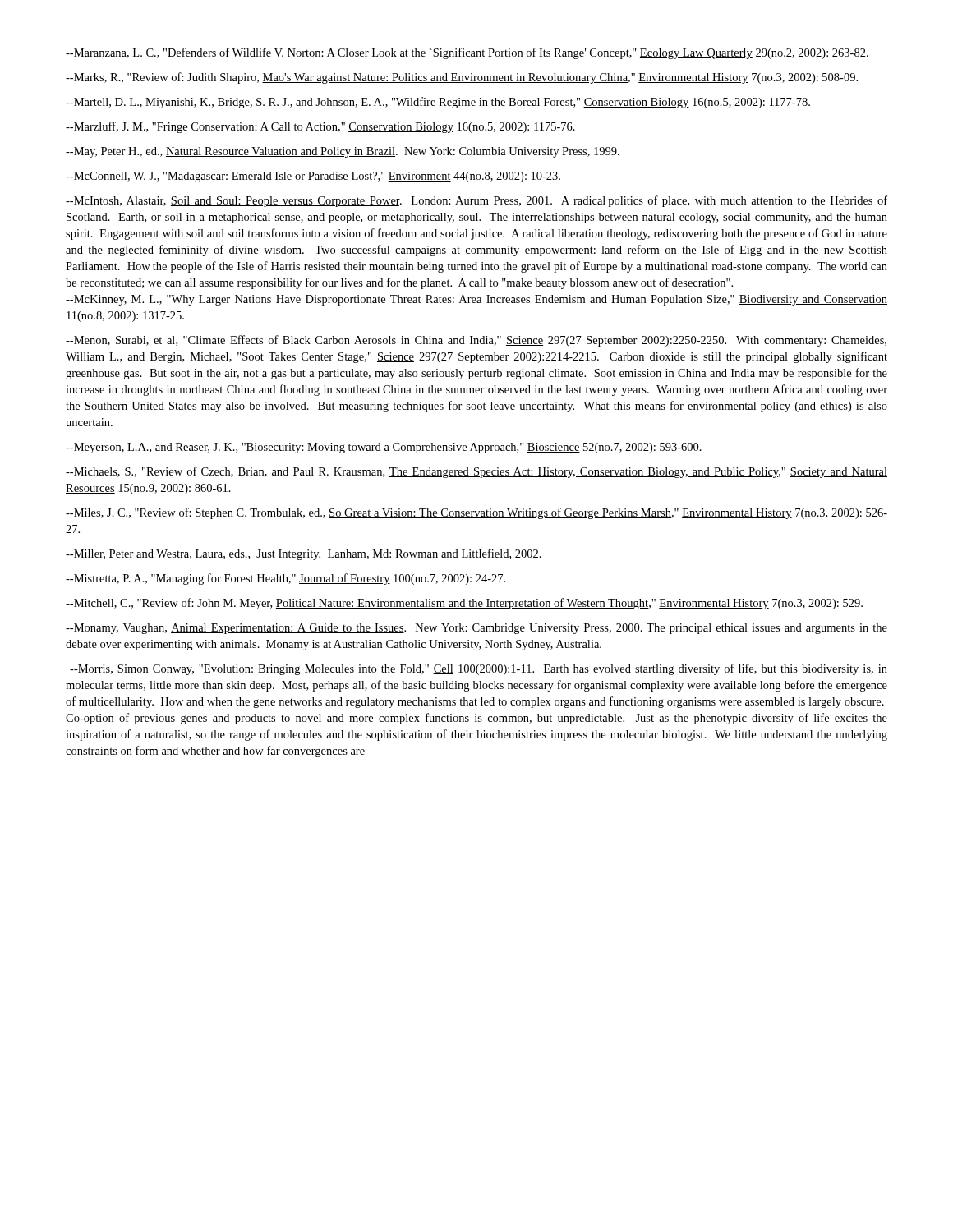This screenshot has width=953, height=1232.
Task: Click on the list item that says "--Miles, J. C., "Review of: Stephen C. Trombulak,"
Action: coord(476,521)
